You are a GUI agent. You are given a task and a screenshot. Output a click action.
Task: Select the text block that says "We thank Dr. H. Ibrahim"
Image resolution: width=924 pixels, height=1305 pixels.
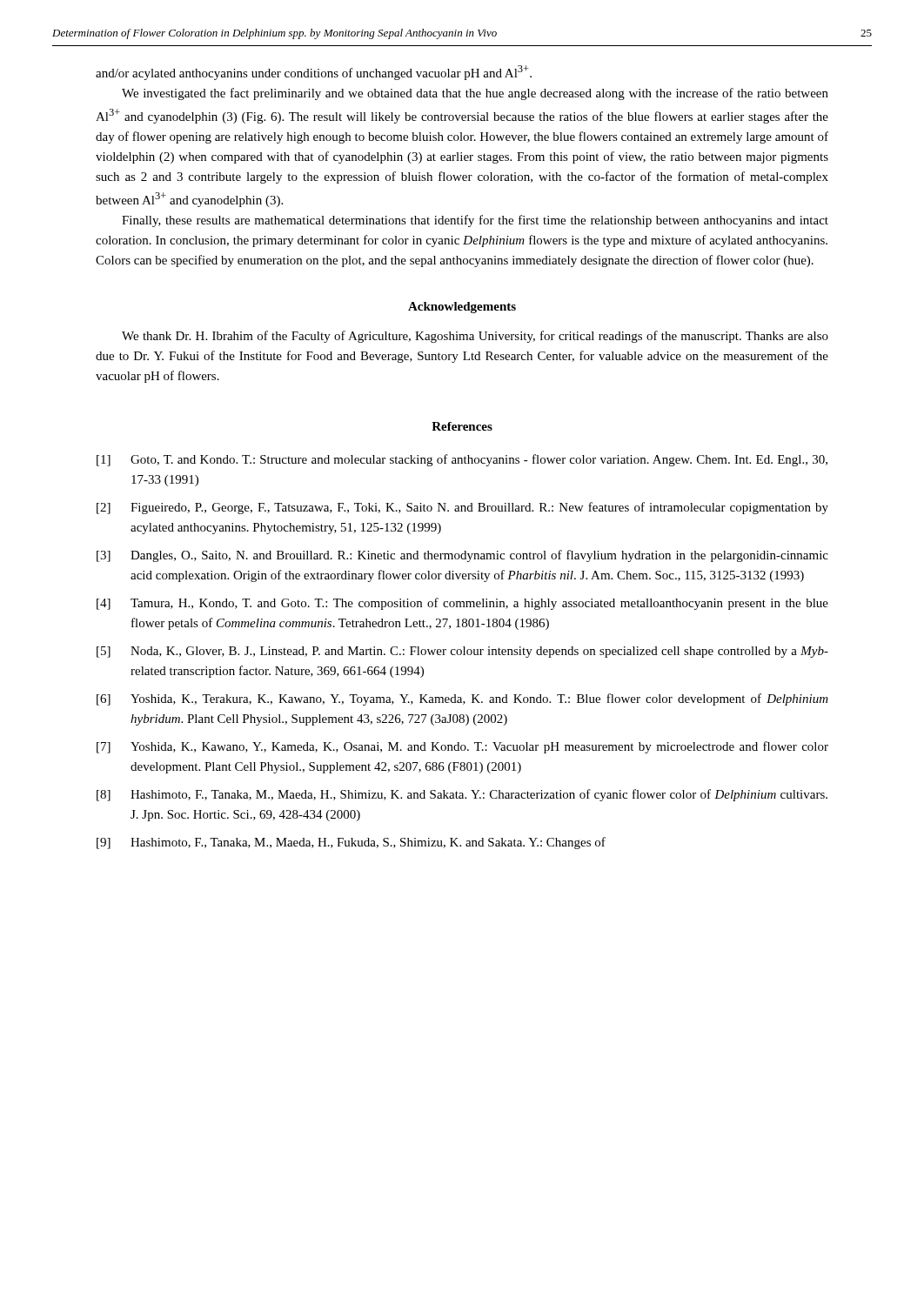pos(462,356)
